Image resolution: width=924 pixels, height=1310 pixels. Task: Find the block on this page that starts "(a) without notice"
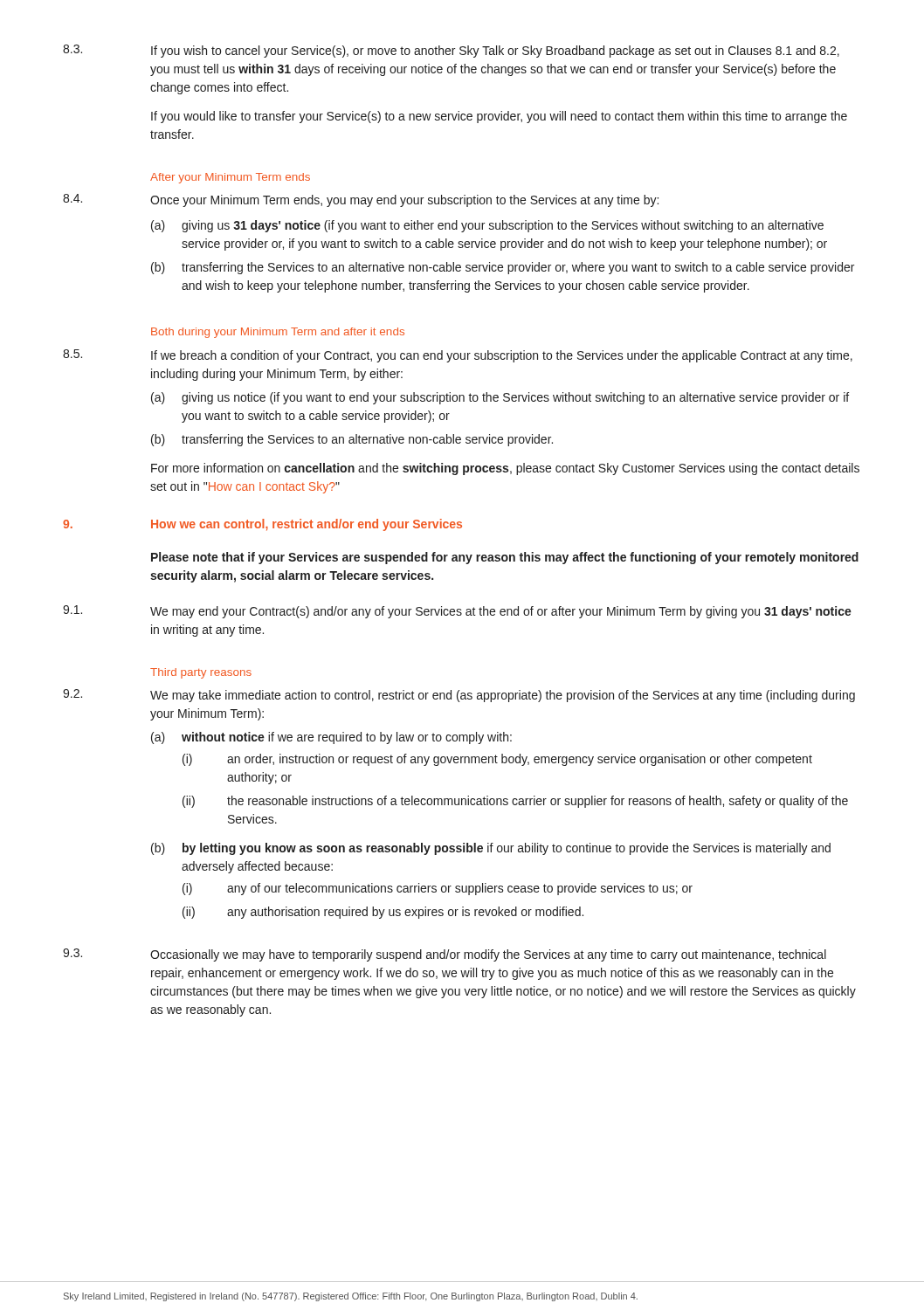[331, 738]
